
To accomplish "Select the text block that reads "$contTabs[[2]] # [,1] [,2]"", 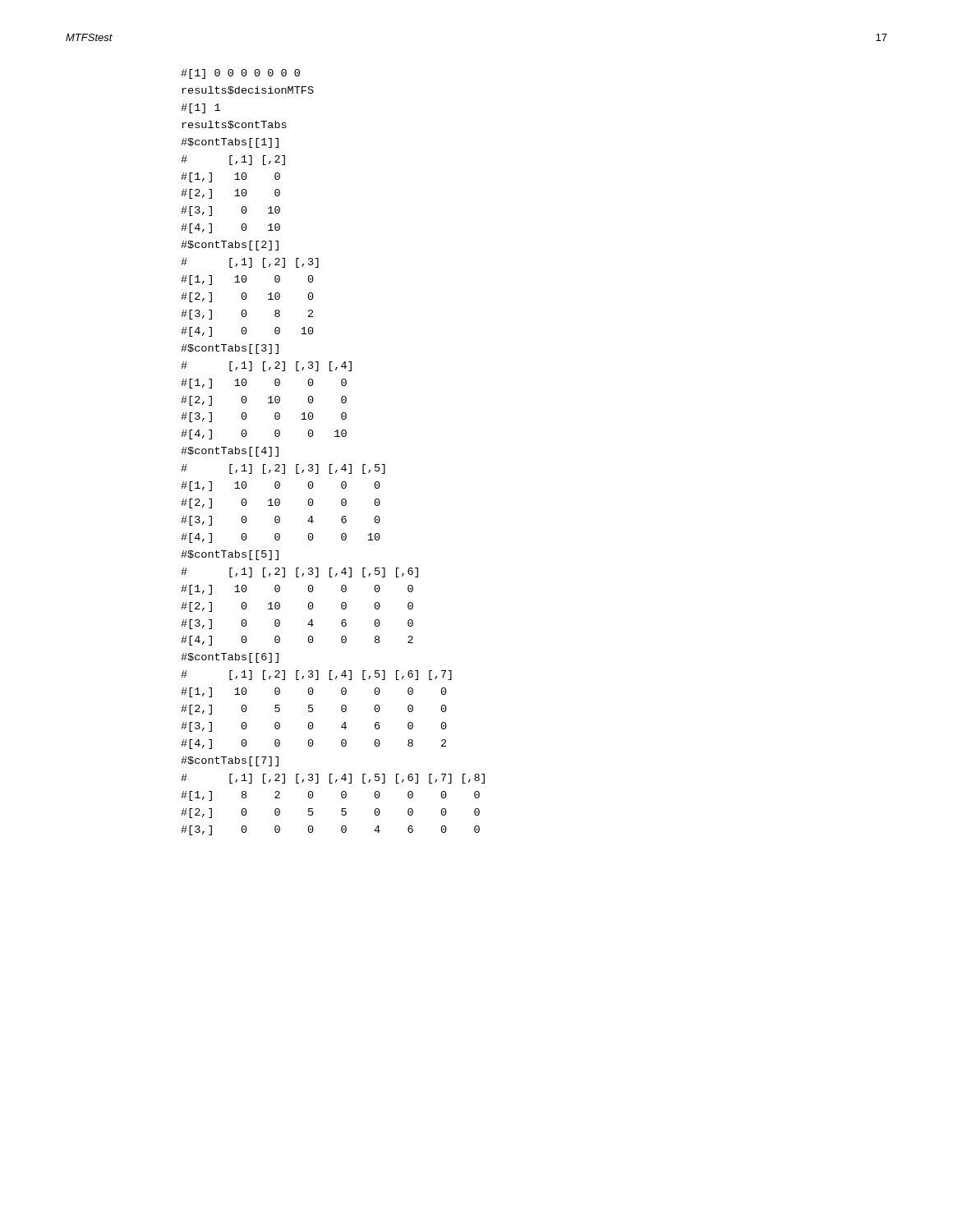I will [x=230, y=246].
